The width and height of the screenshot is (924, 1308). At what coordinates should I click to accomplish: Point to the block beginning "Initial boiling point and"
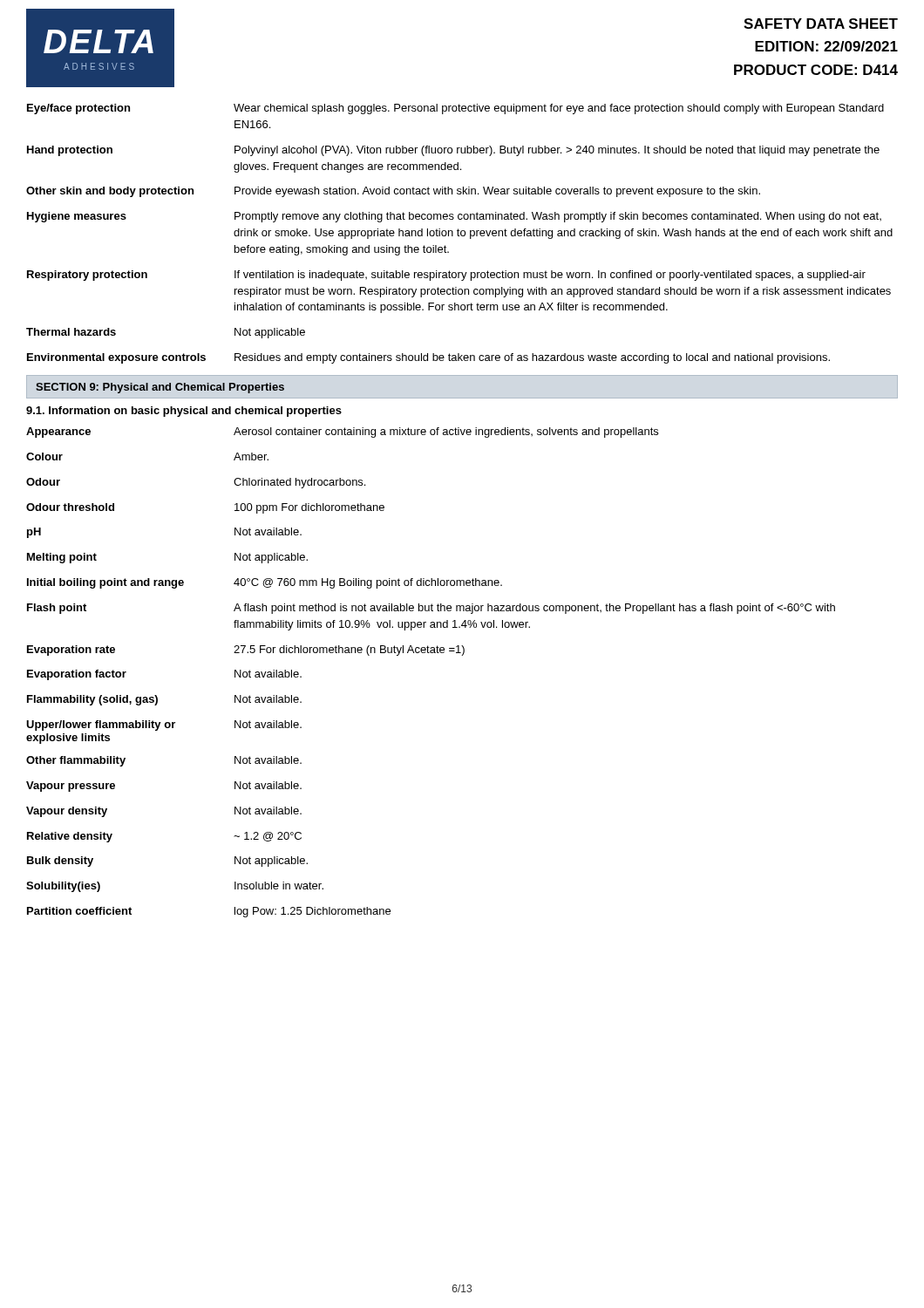pos(462,583)
